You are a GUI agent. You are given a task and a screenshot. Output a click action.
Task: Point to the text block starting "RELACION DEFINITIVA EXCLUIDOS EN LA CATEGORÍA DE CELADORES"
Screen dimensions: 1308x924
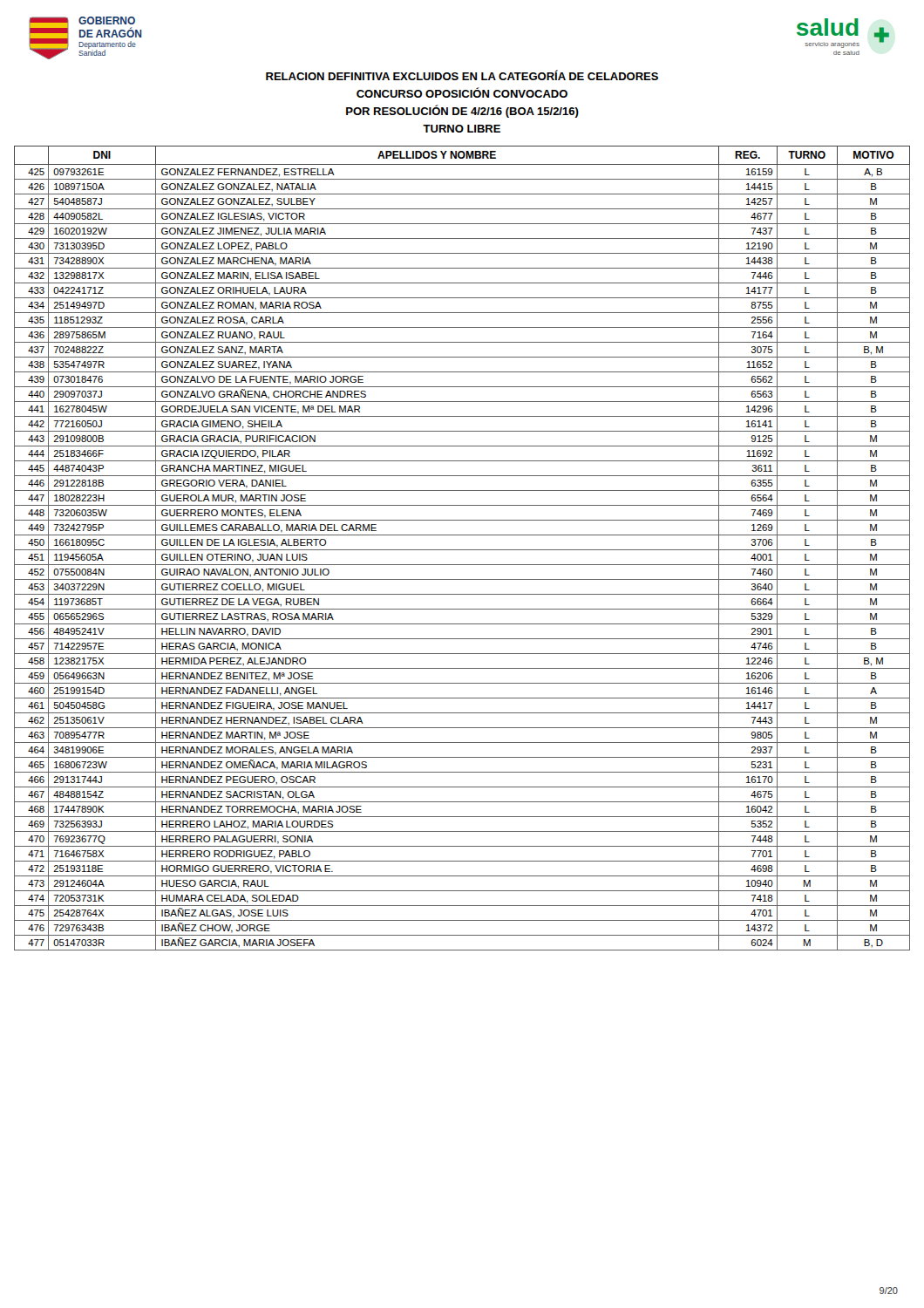[462, 103]
